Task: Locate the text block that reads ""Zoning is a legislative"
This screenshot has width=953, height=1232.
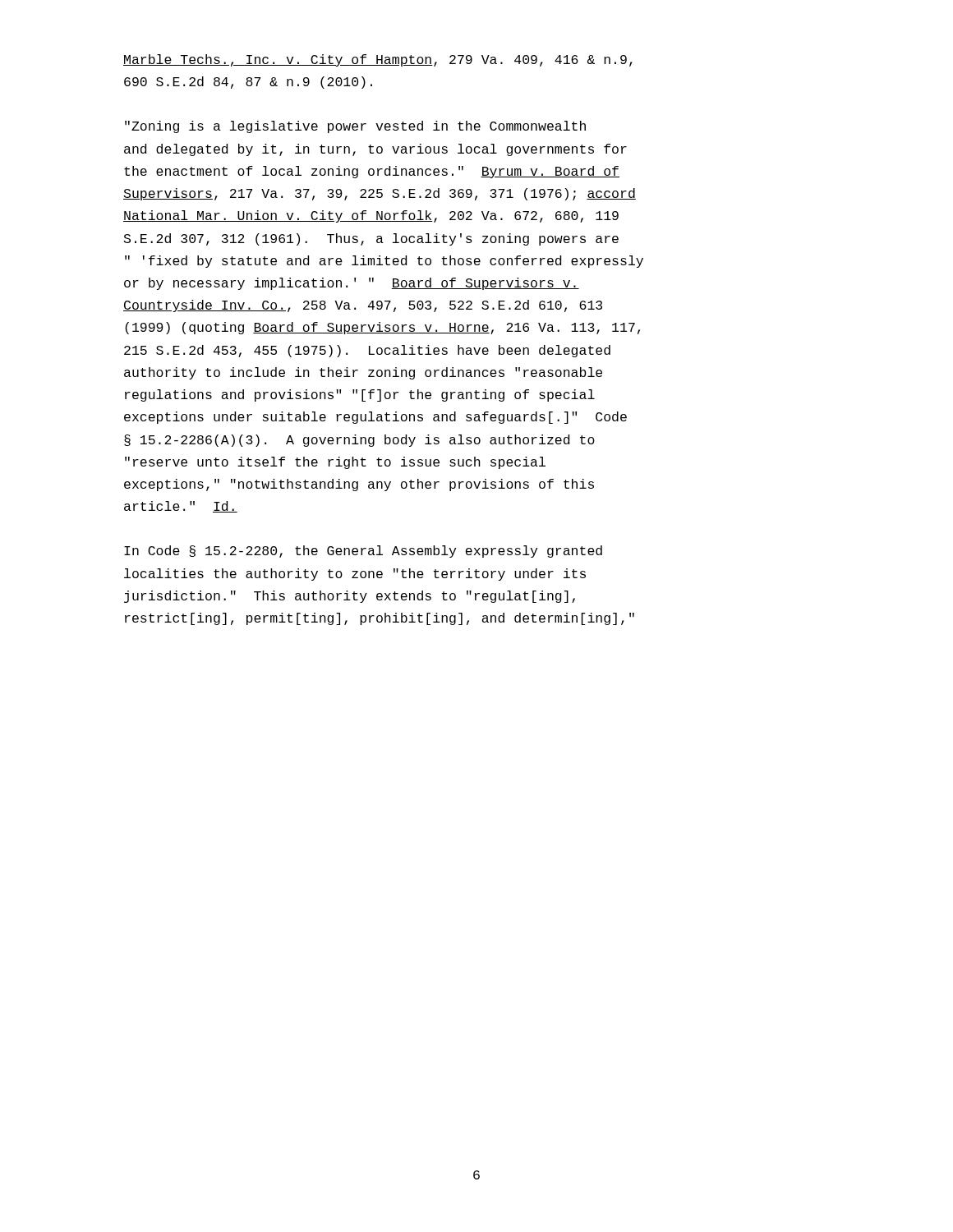Action: [476, 317]
